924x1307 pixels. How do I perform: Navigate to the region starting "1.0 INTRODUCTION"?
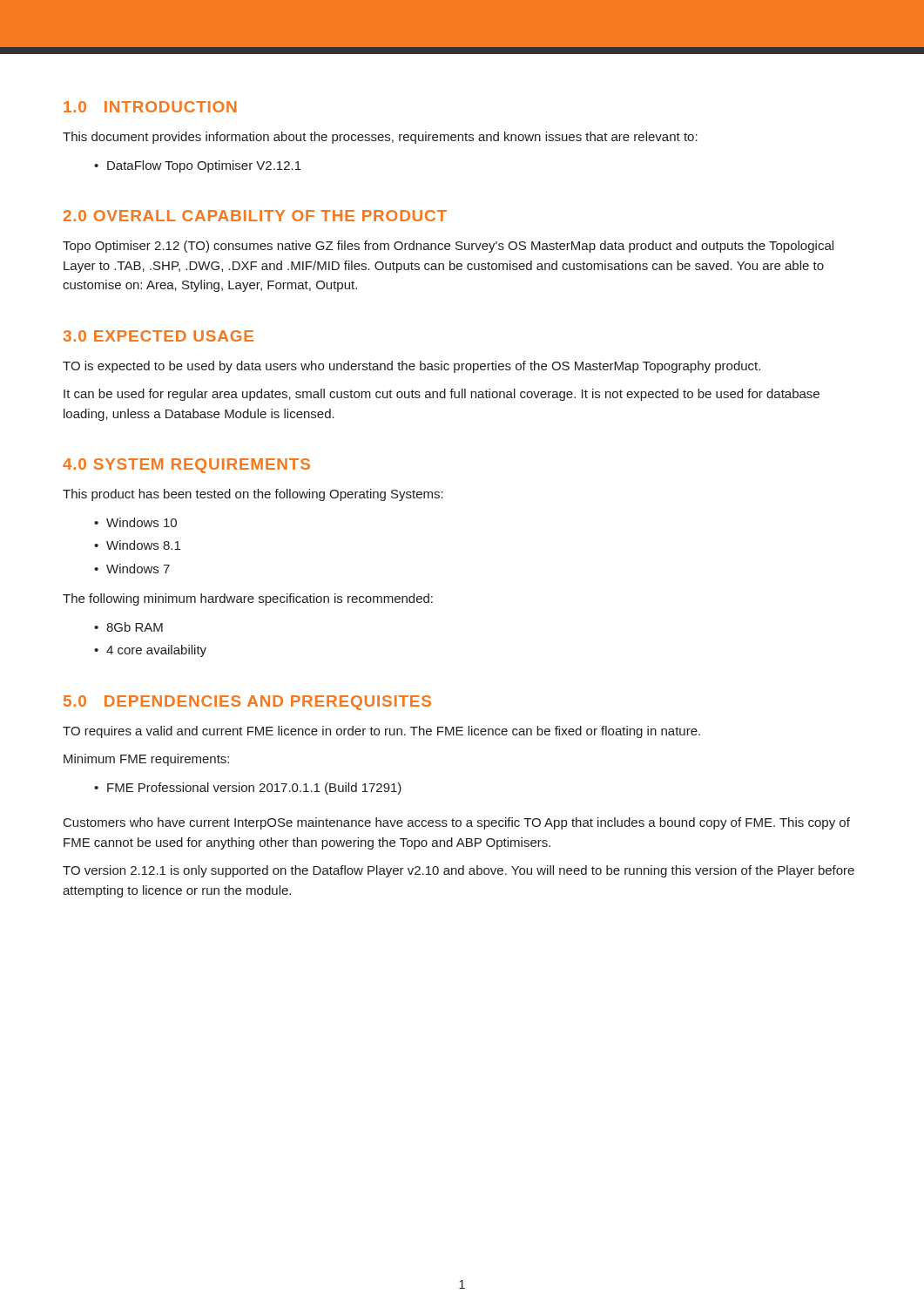coord(151,107)
